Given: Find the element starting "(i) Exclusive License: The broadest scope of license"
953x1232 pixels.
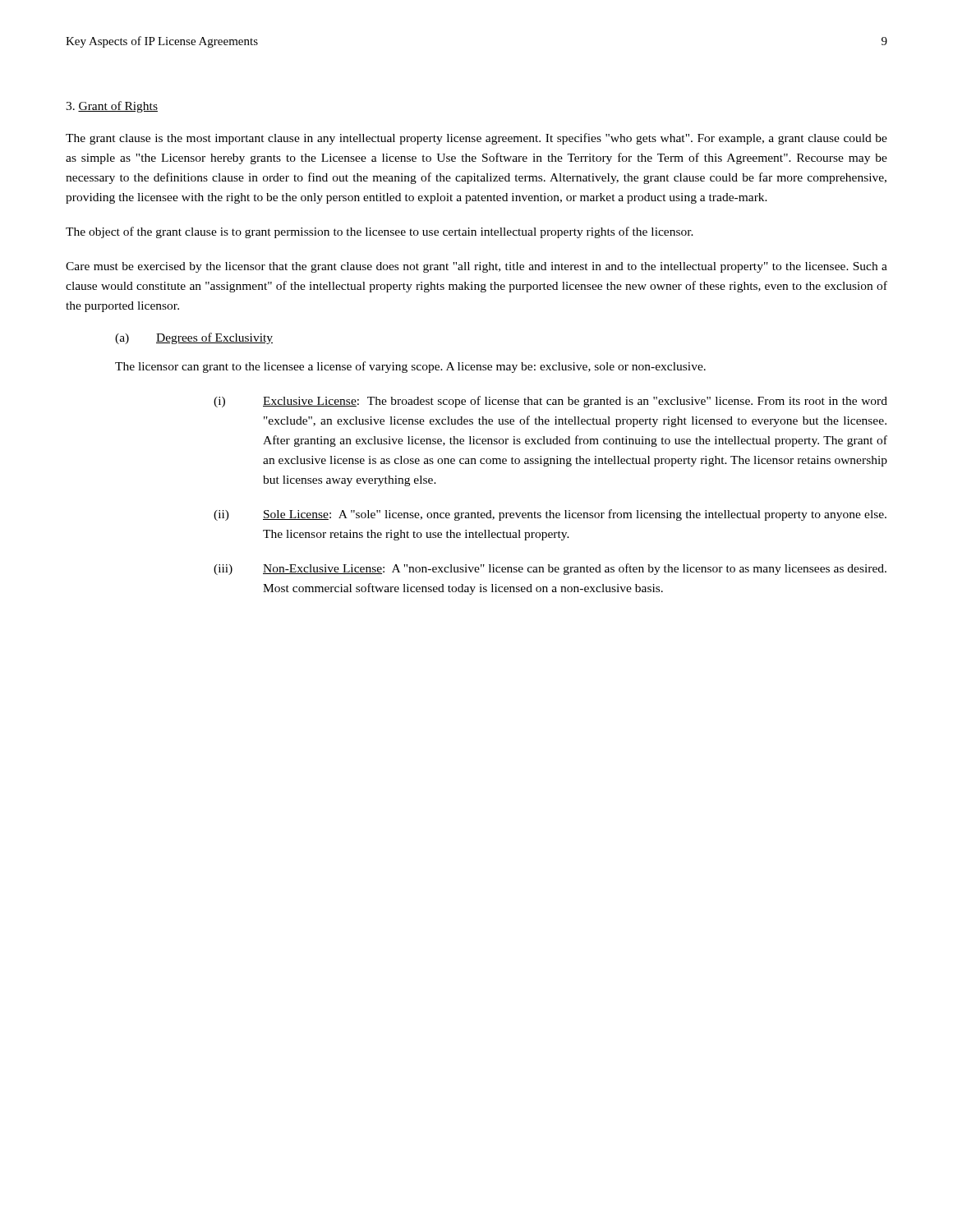Looking at the screenshot, I should [550, 440].
